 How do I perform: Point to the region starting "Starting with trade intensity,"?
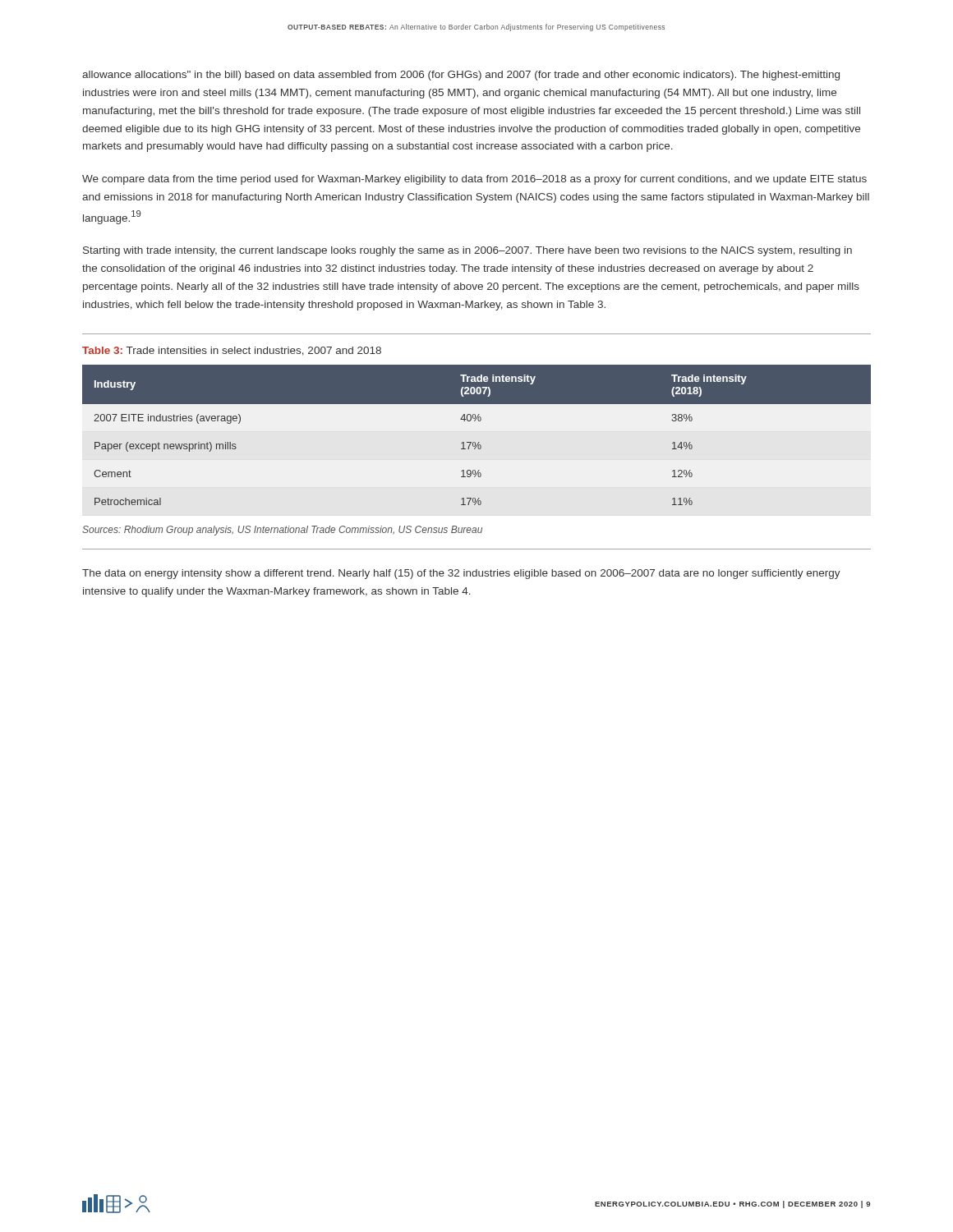click(x=471, y=277)
